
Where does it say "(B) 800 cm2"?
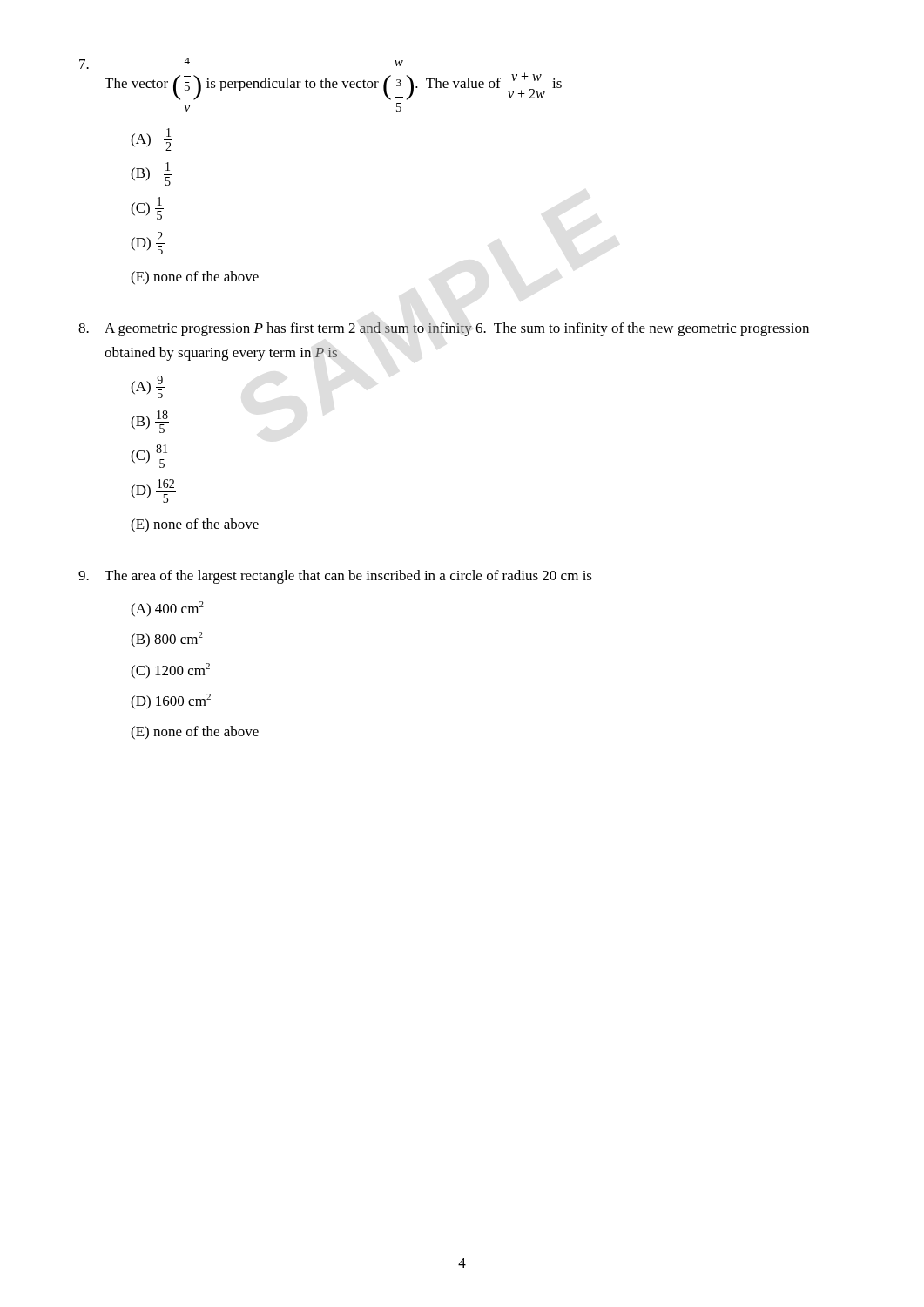coord(167,639)
